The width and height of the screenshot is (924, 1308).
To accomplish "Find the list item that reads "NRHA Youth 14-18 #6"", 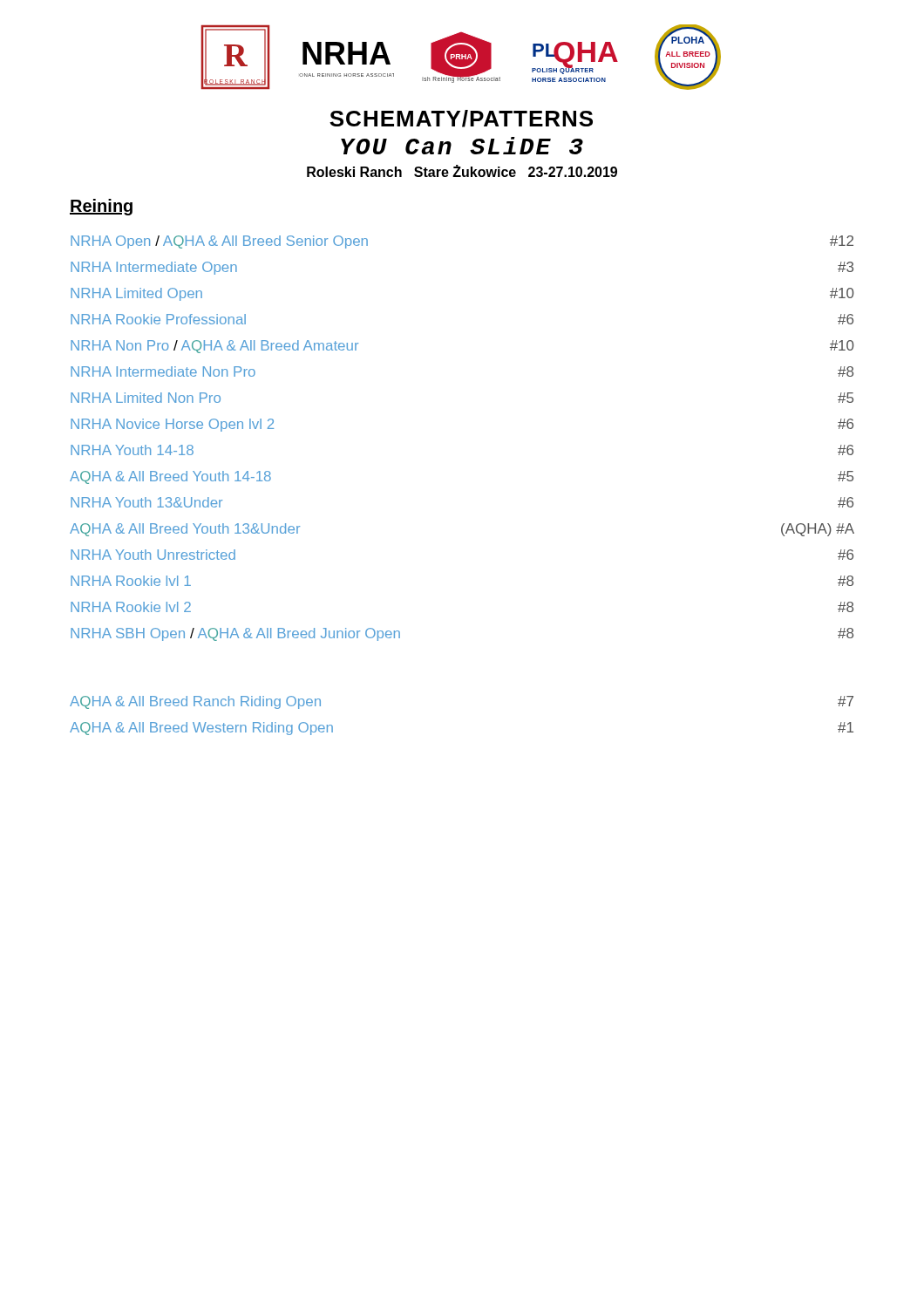I will 134,450.
